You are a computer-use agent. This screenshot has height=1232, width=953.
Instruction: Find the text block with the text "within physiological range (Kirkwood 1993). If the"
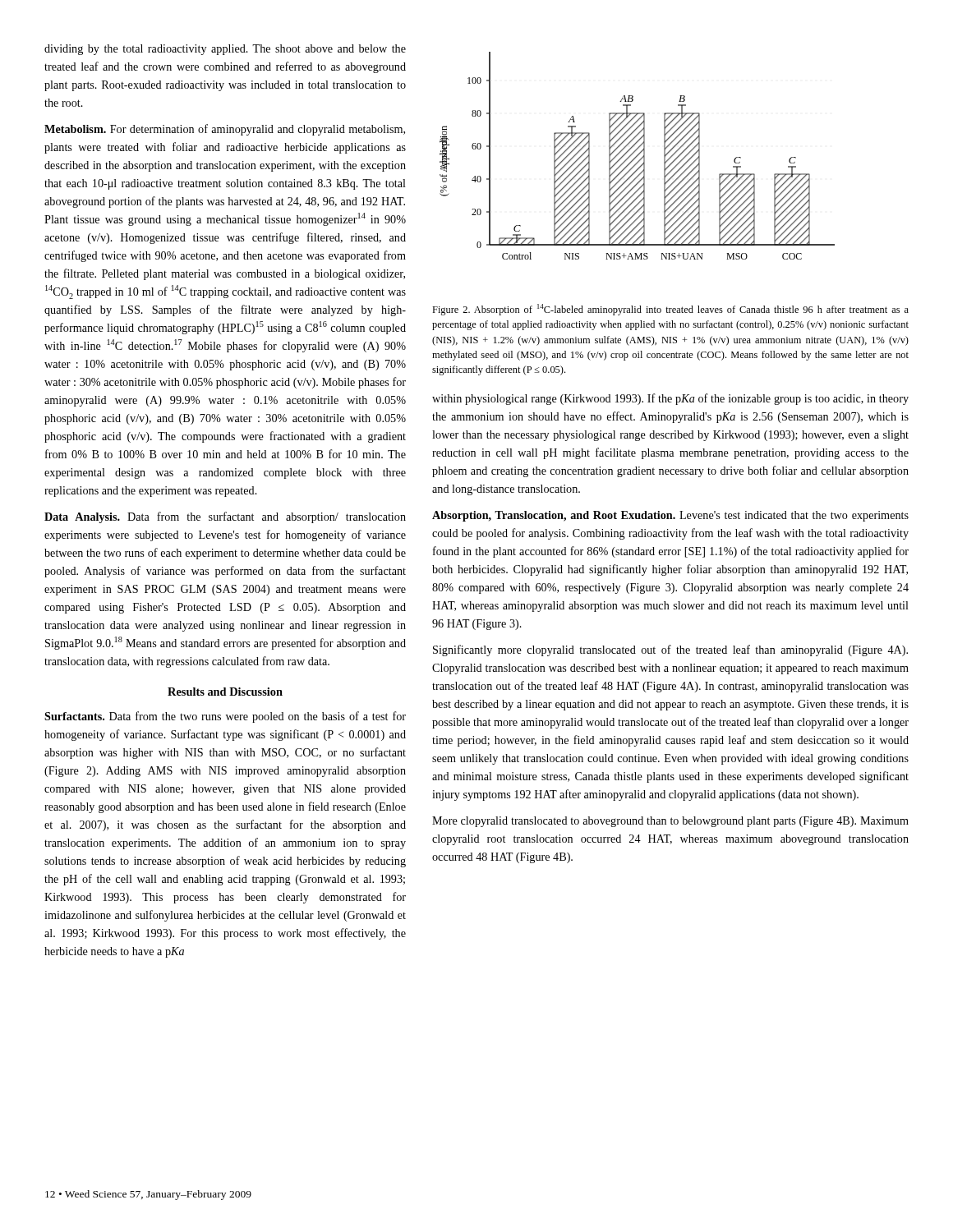coord(670,443)
